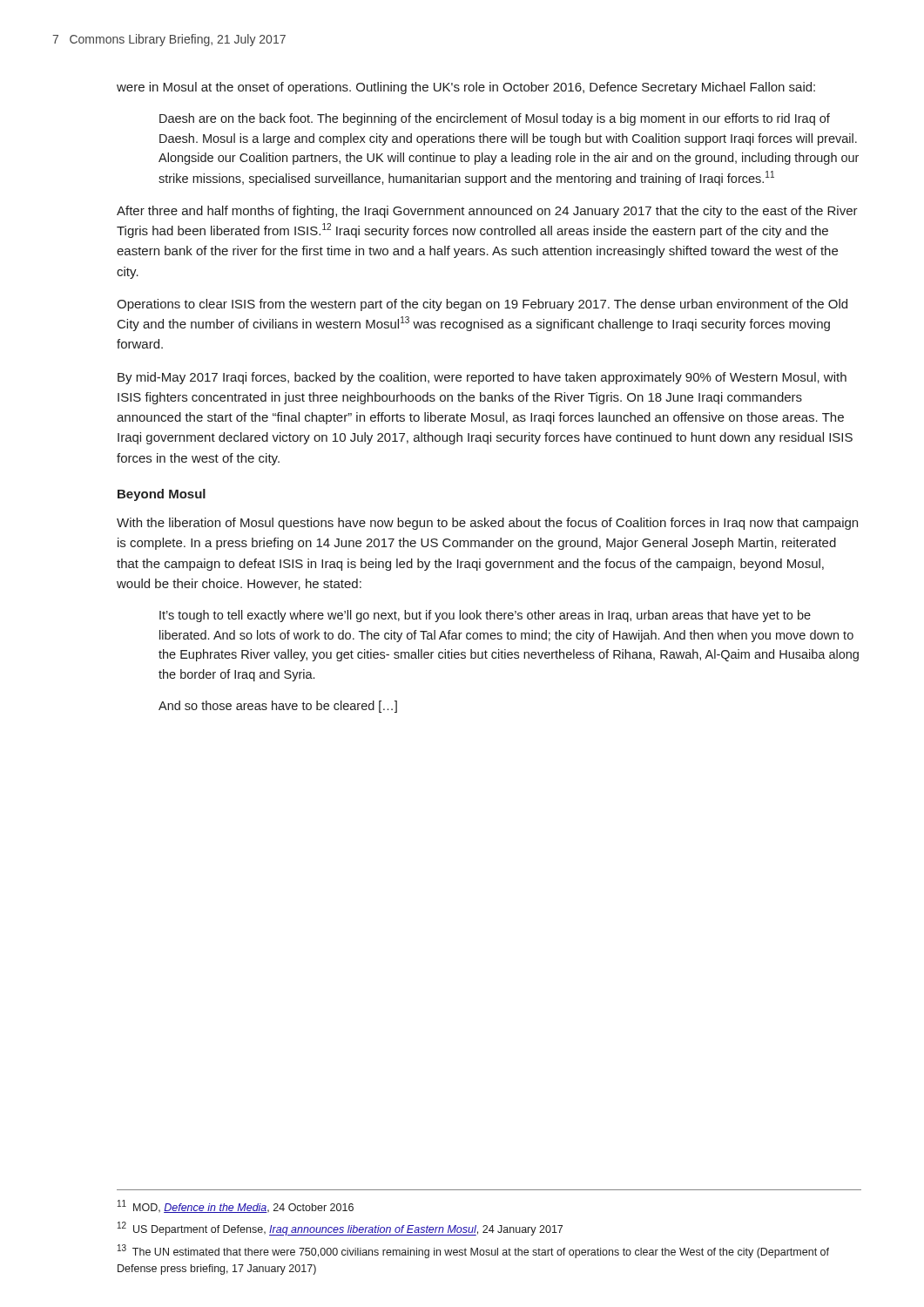Click on the text block starting "With the liberation of"
This screenshot has height=1307, width=924.
click(489, 553)
